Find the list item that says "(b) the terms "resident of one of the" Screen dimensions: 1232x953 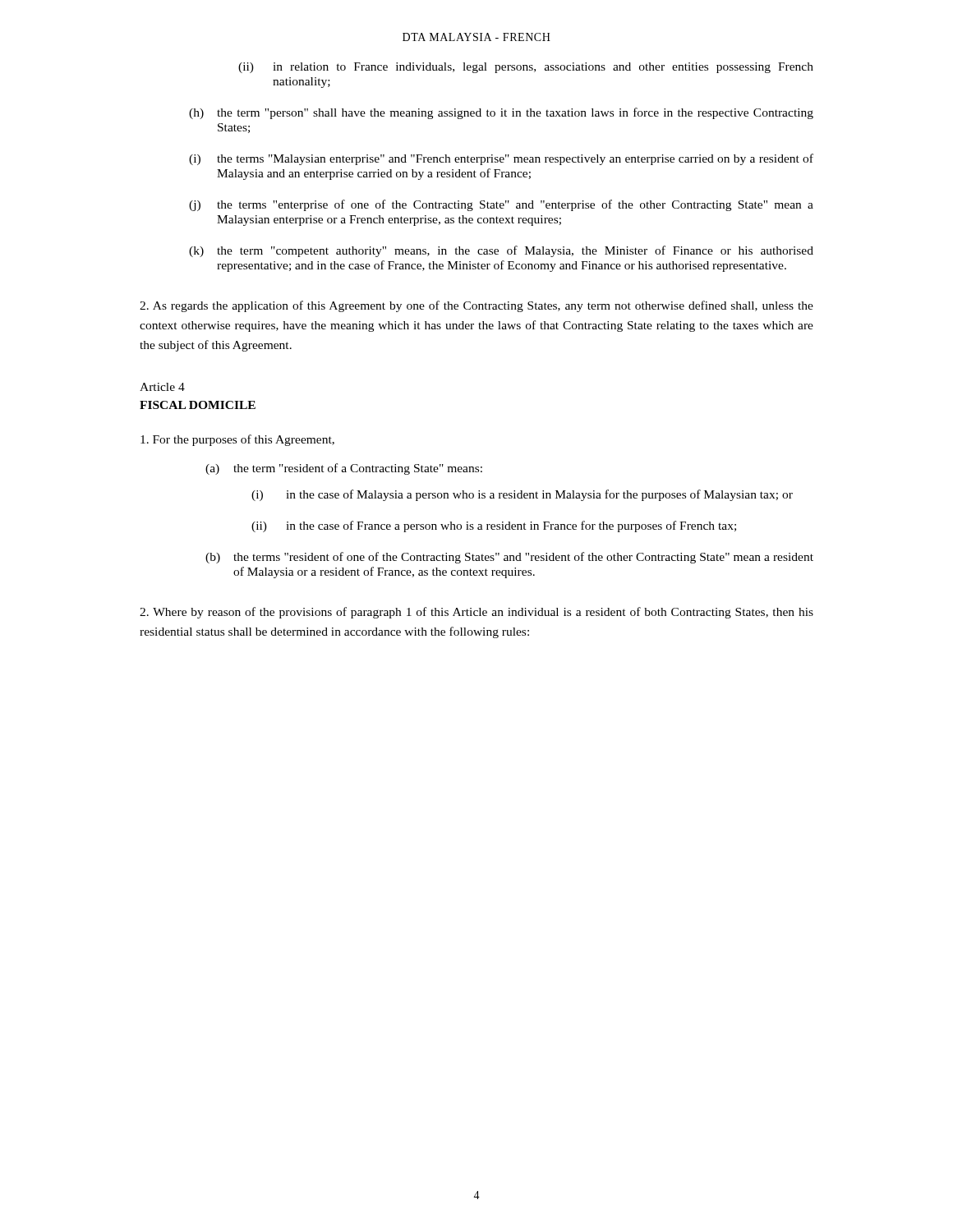[509, 565]
